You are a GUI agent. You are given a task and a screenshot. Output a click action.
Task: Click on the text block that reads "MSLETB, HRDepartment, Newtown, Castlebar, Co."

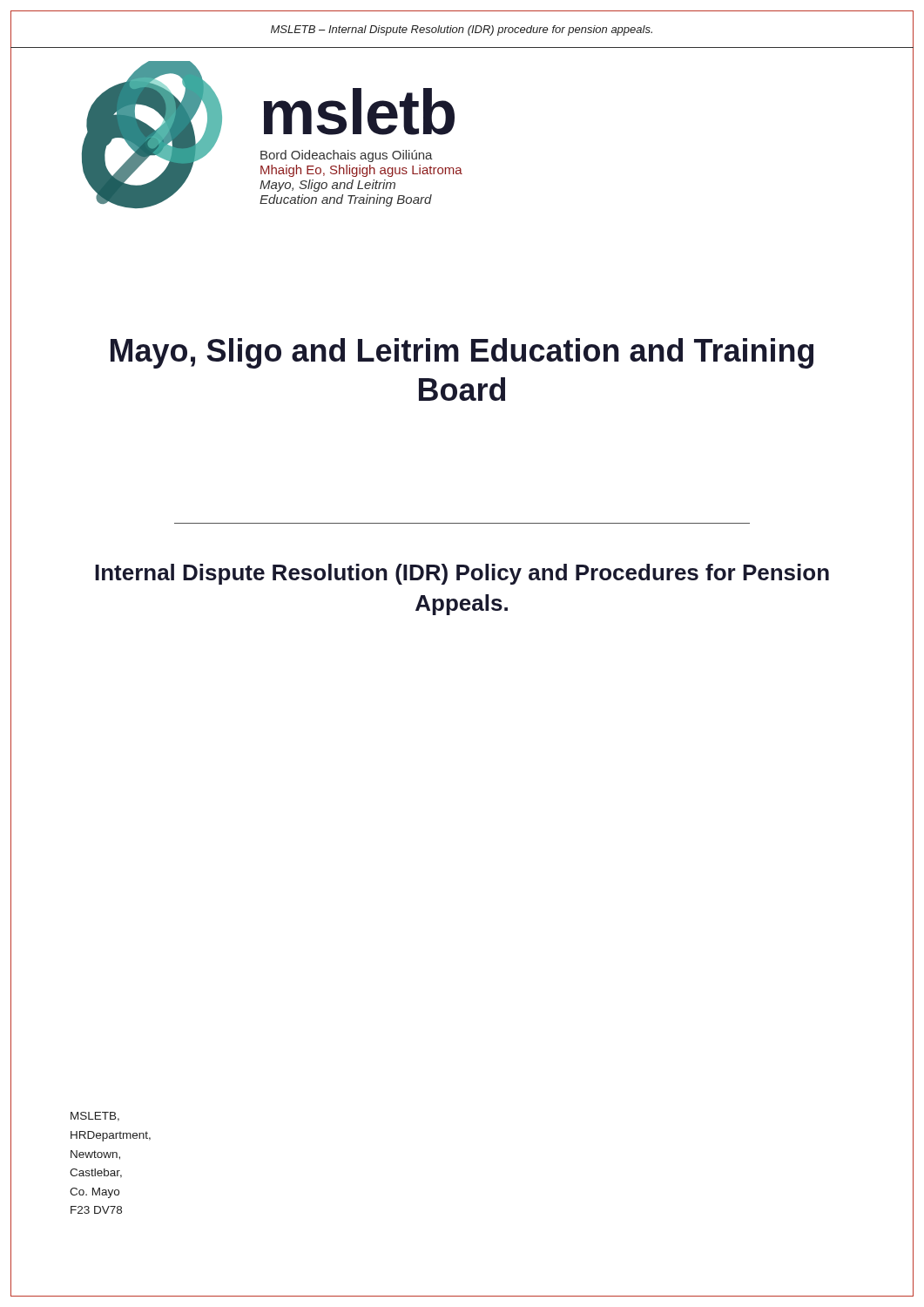(111, 1163)
